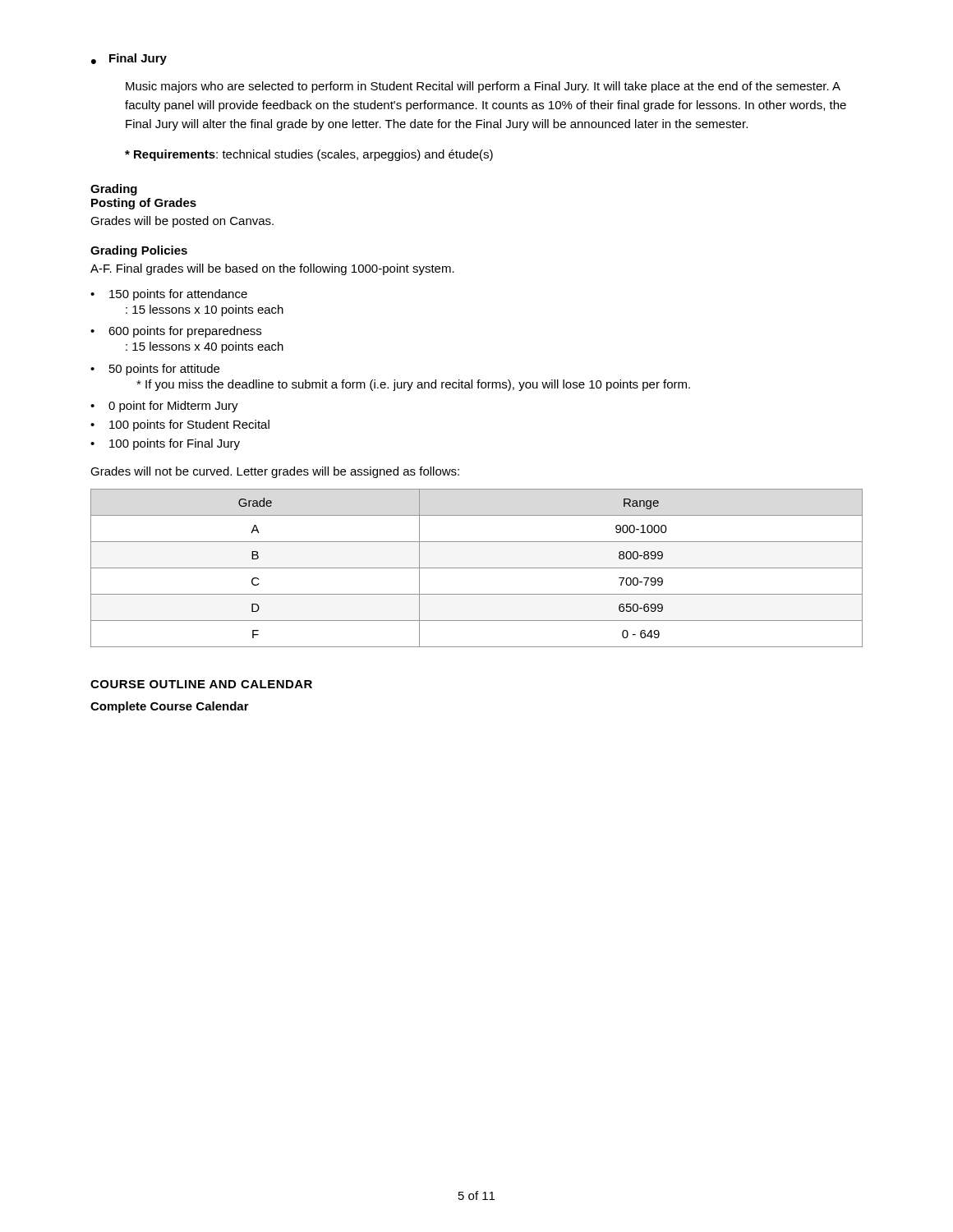Select the text block that reads "Requirements: technical studies (scales,"

tap(309, 154)
